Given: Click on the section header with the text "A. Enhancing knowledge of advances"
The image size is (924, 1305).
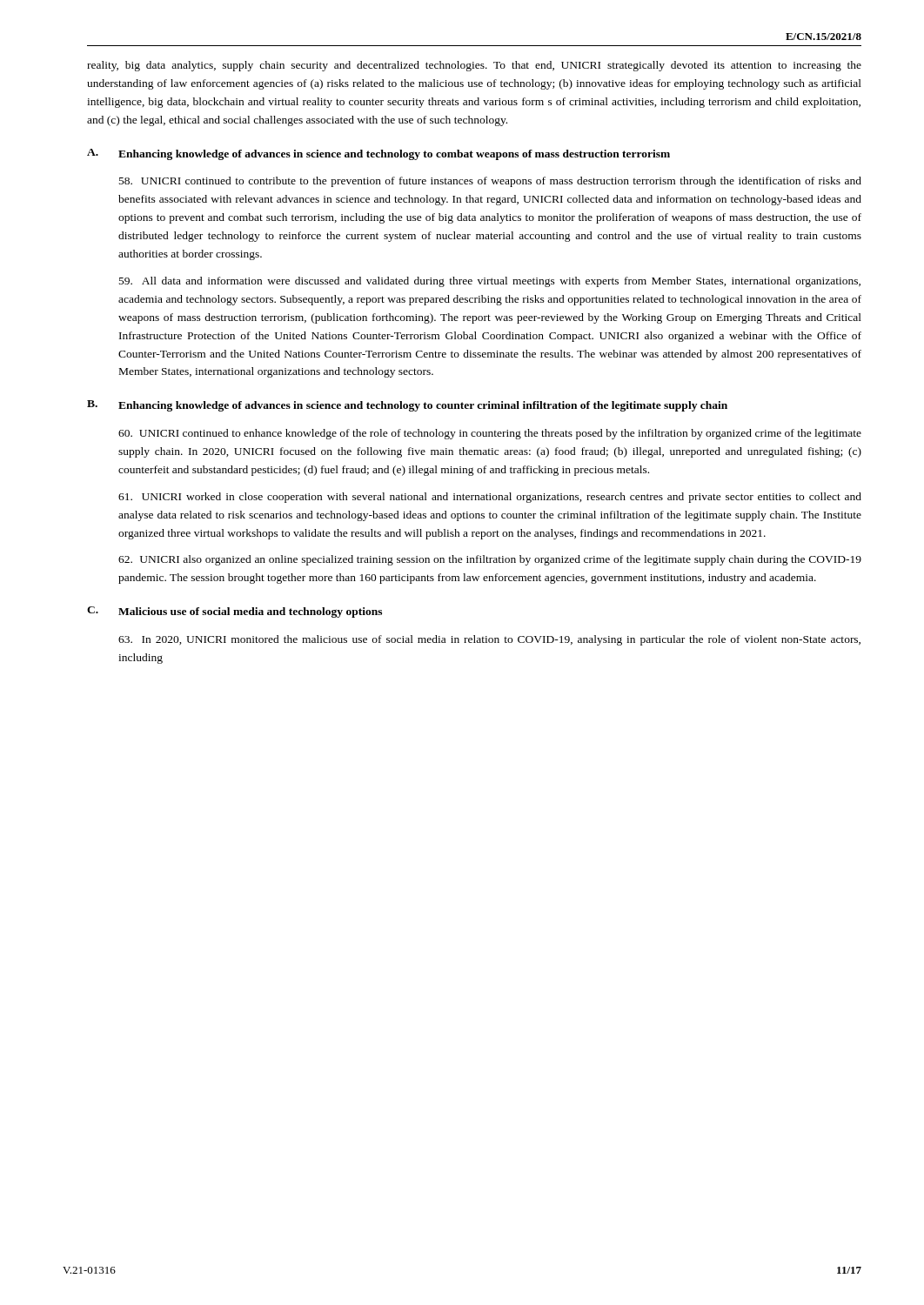Looking at the screenshot, I should [x=379, y=154].
